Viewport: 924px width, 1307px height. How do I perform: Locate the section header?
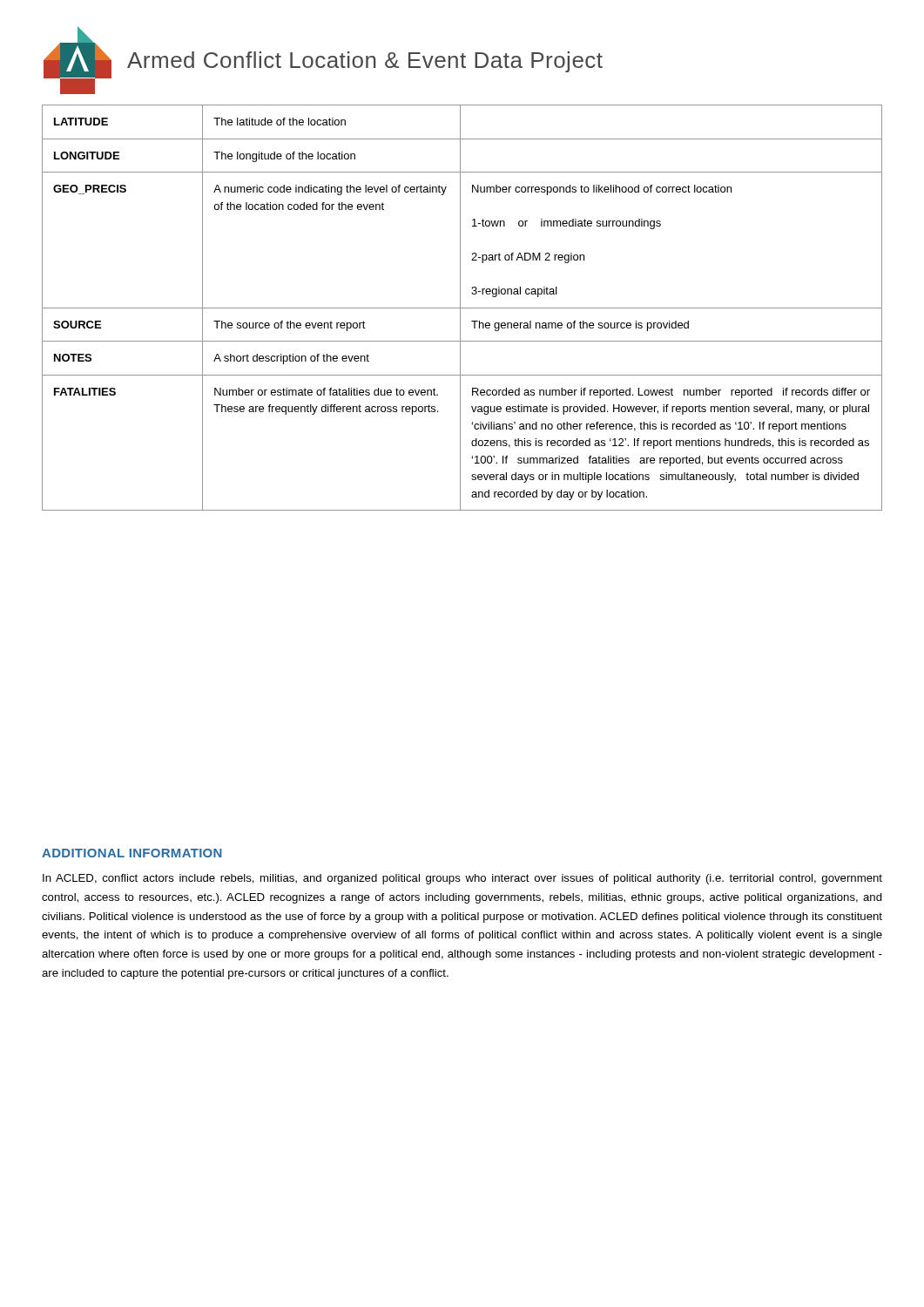[132, 853]
